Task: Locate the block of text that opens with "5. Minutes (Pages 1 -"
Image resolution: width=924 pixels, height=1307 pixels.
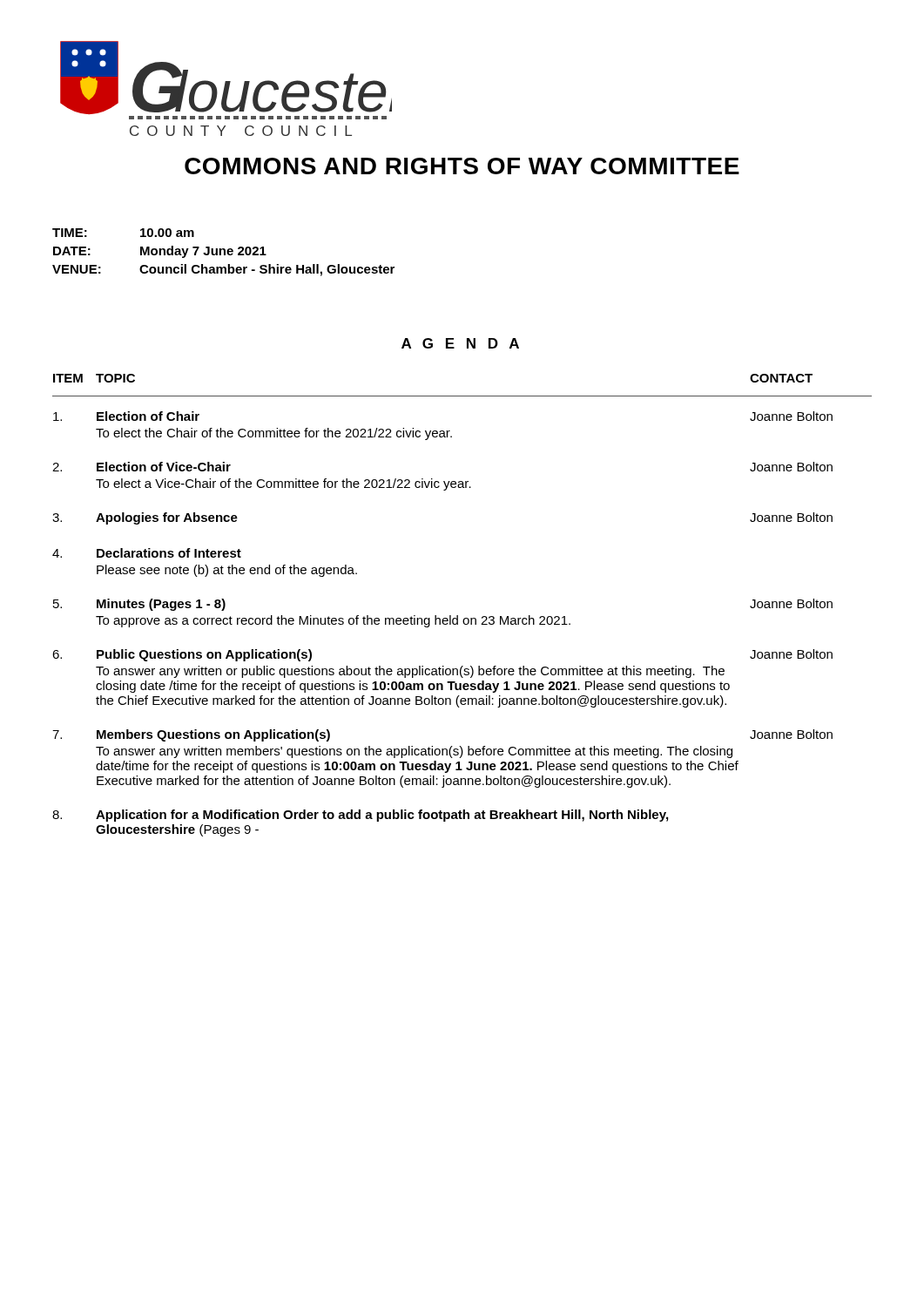Action: [462, 612]
